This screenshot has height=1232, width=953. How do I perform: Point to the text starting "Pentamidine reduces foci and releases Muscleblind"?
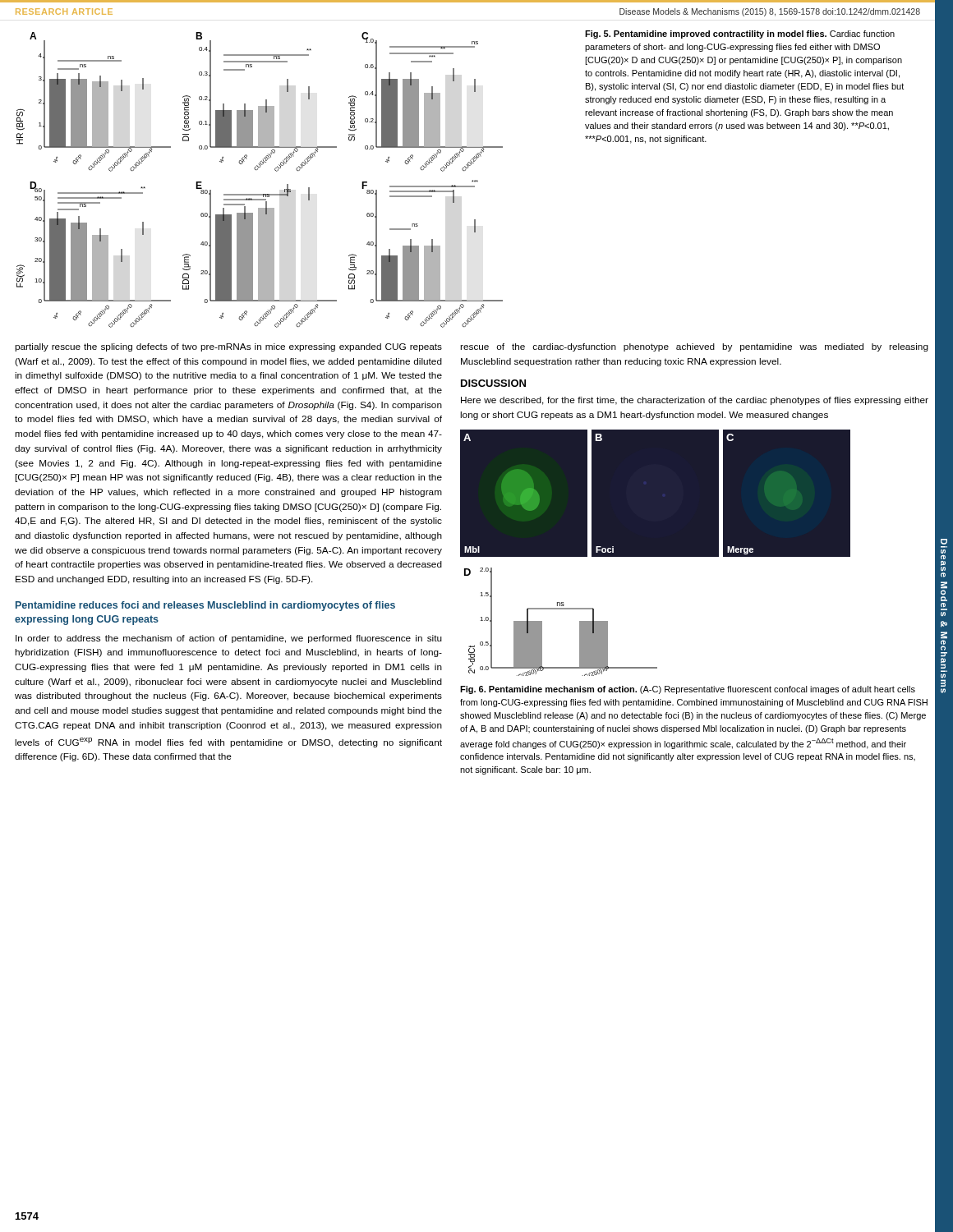coord(205,612)
